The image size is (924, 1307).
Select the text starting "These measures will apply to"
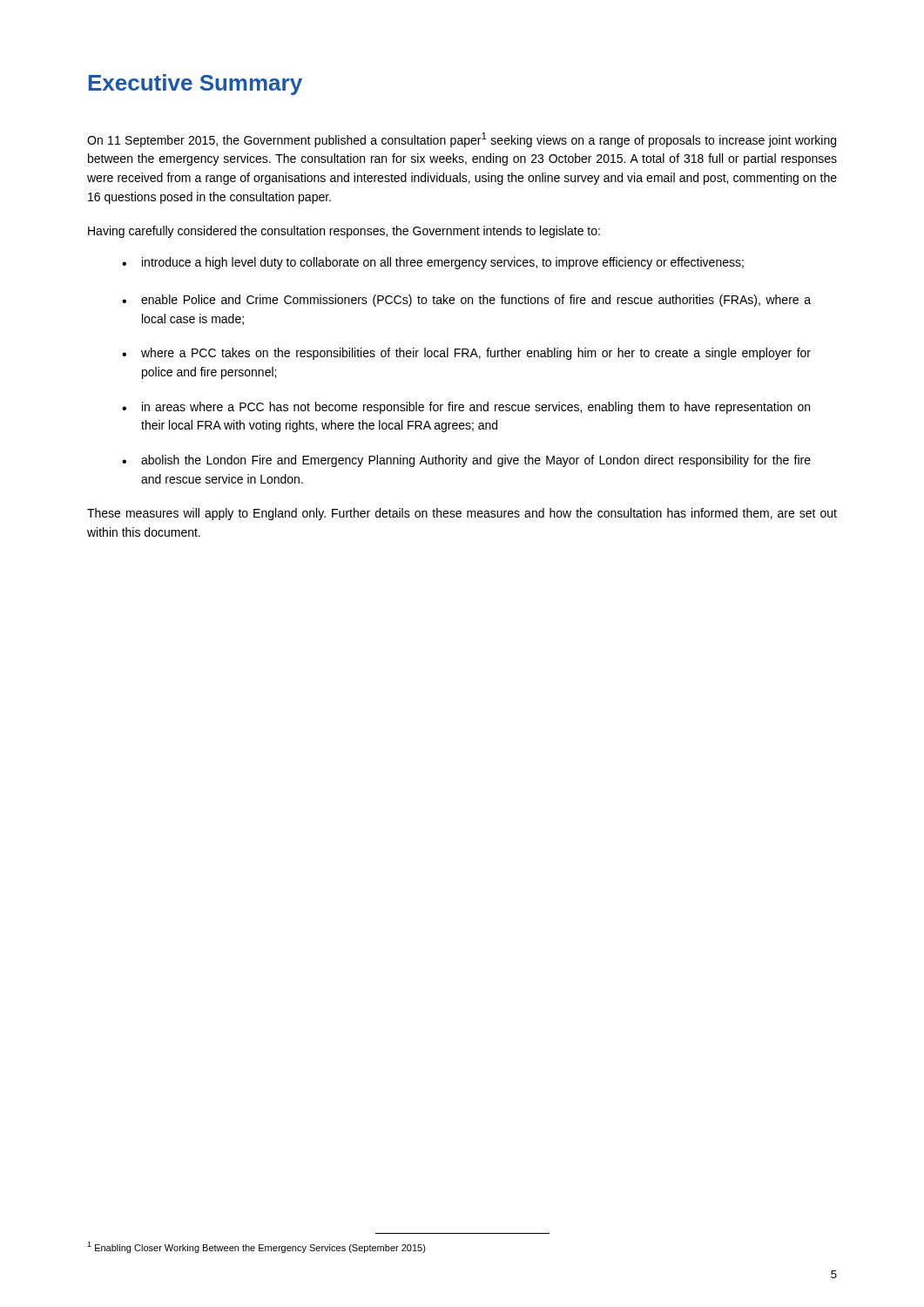click(462, 523)
